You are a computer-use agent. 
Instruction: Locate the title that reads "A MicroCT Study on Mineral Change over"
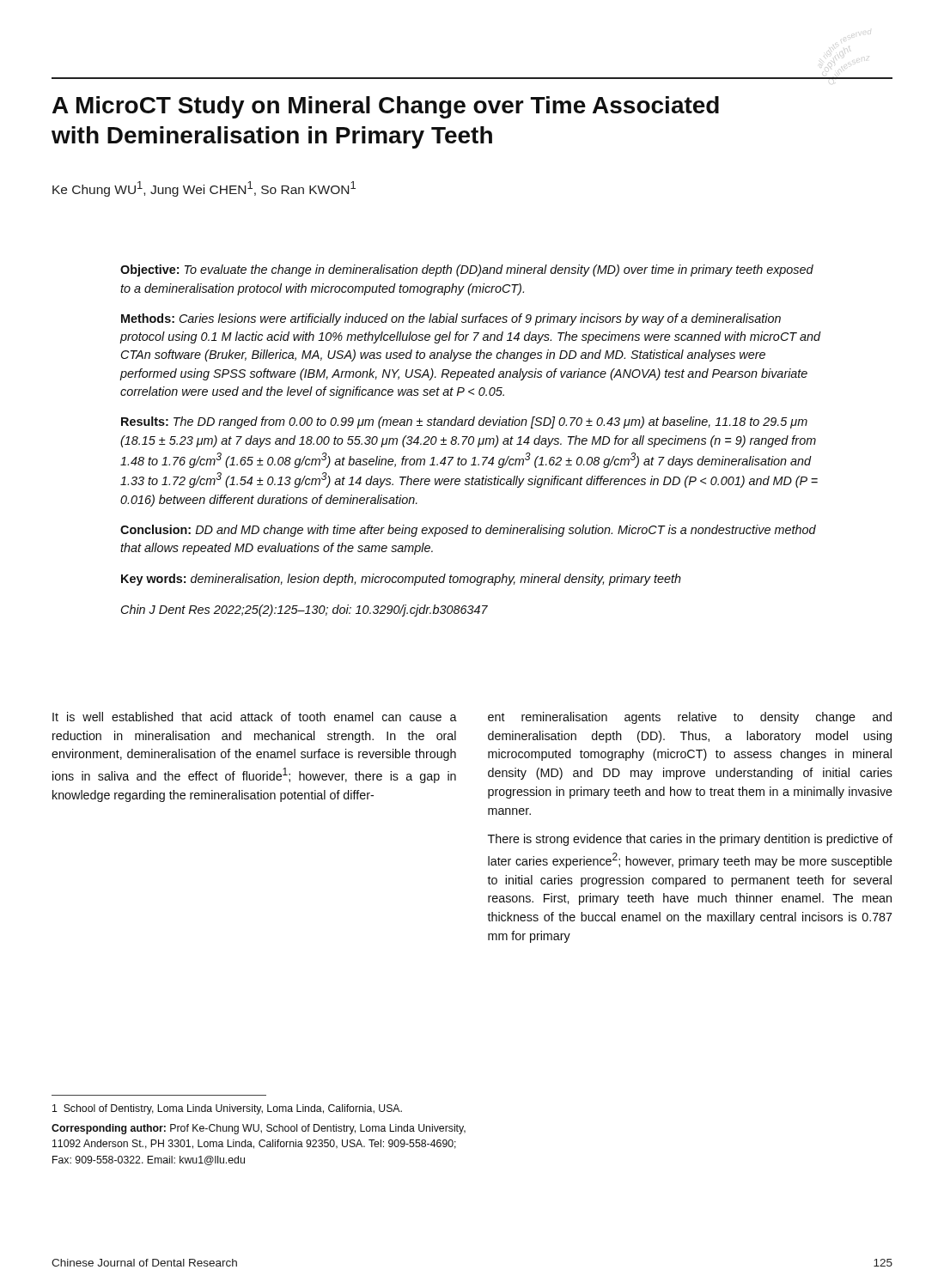(x=420, y=120)
